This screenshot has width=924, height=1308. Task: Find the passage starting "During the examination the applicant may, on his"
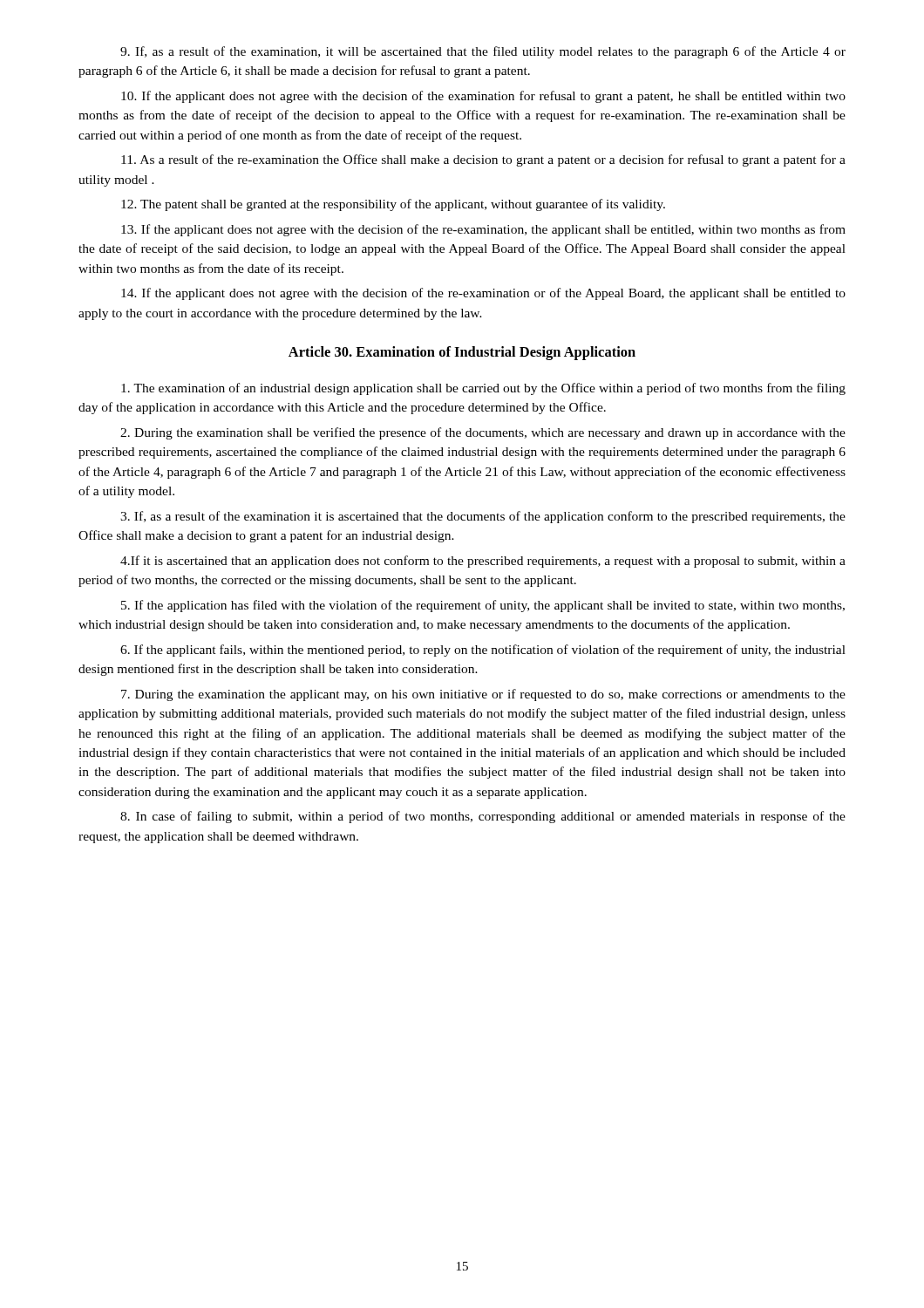[x=462, y=743]
